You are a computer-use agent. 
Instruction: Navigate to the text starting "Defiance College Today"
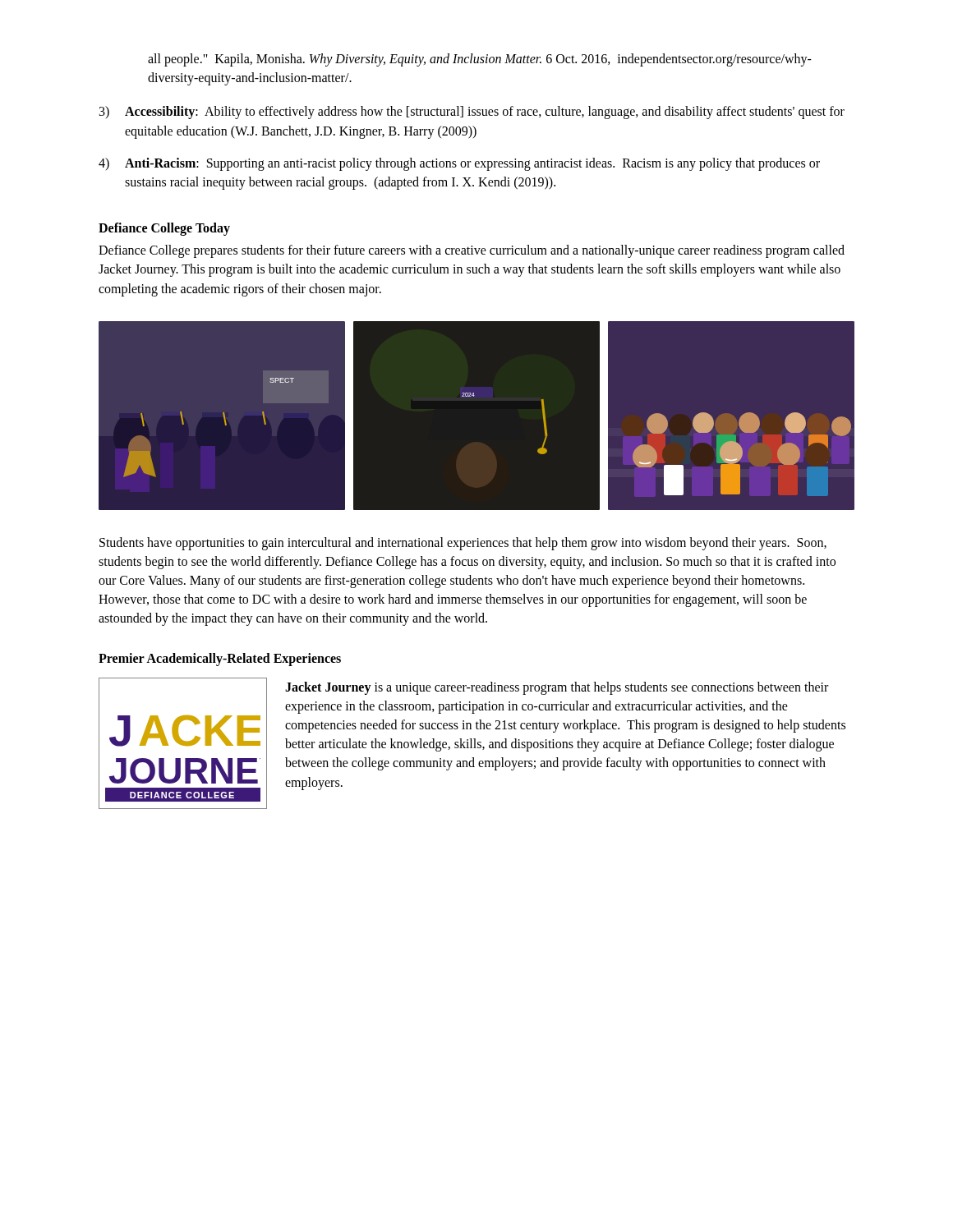point(164,228)
